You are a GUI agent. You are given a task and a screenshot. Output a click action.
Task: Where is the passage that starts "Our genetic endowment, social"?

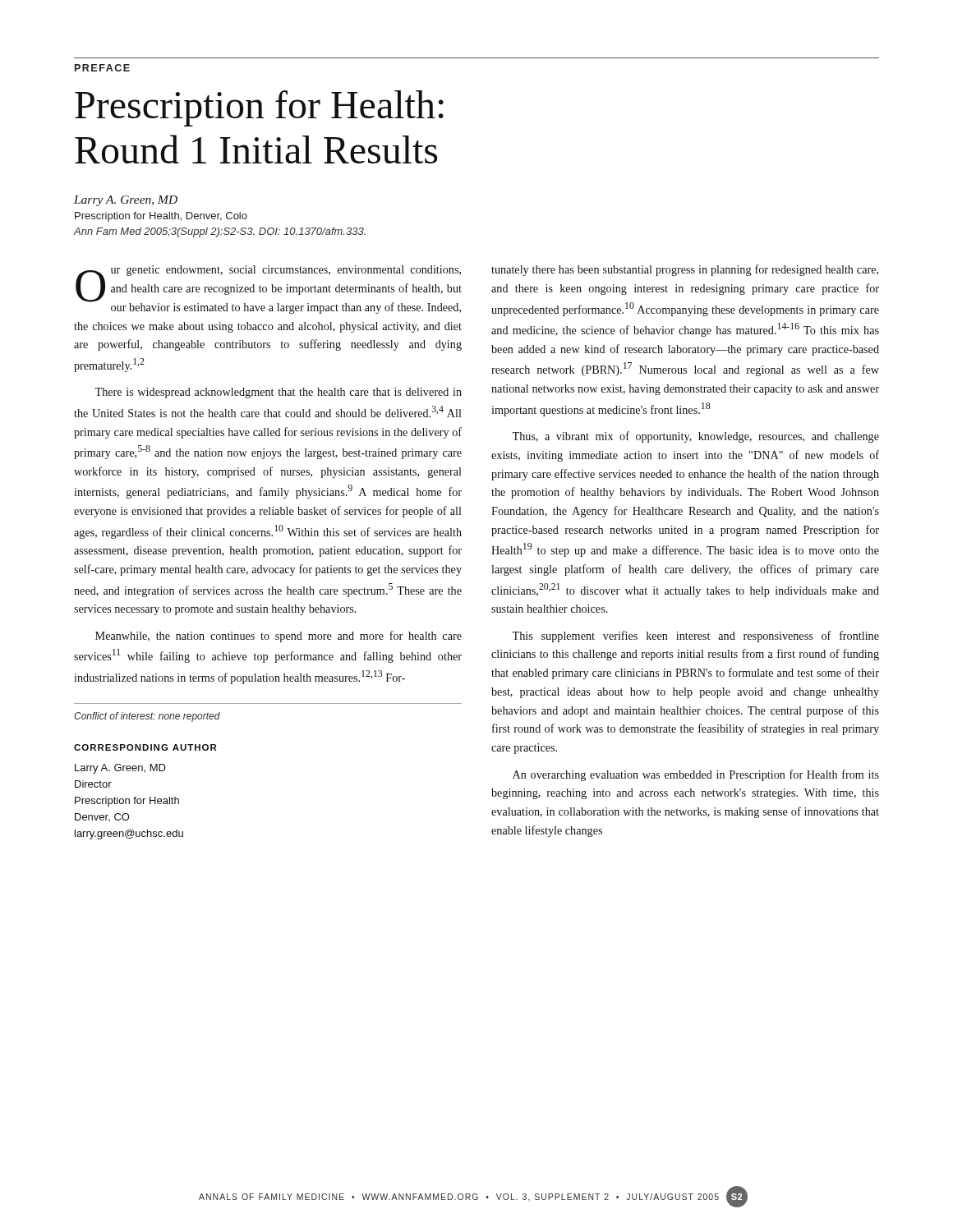[x=268, y=474]
